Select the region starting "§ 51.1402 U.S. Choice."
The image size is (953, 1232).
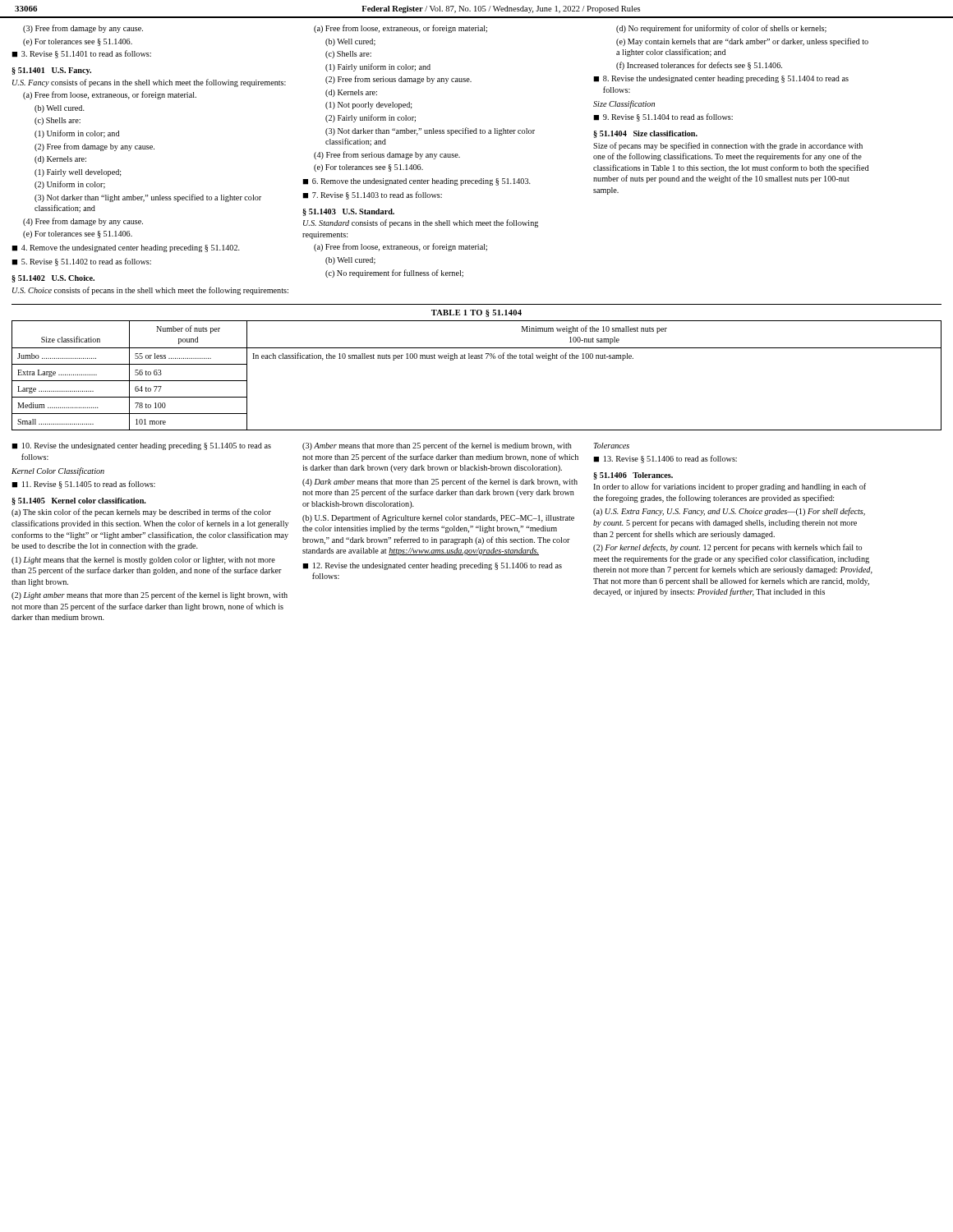tap(53, 278)
